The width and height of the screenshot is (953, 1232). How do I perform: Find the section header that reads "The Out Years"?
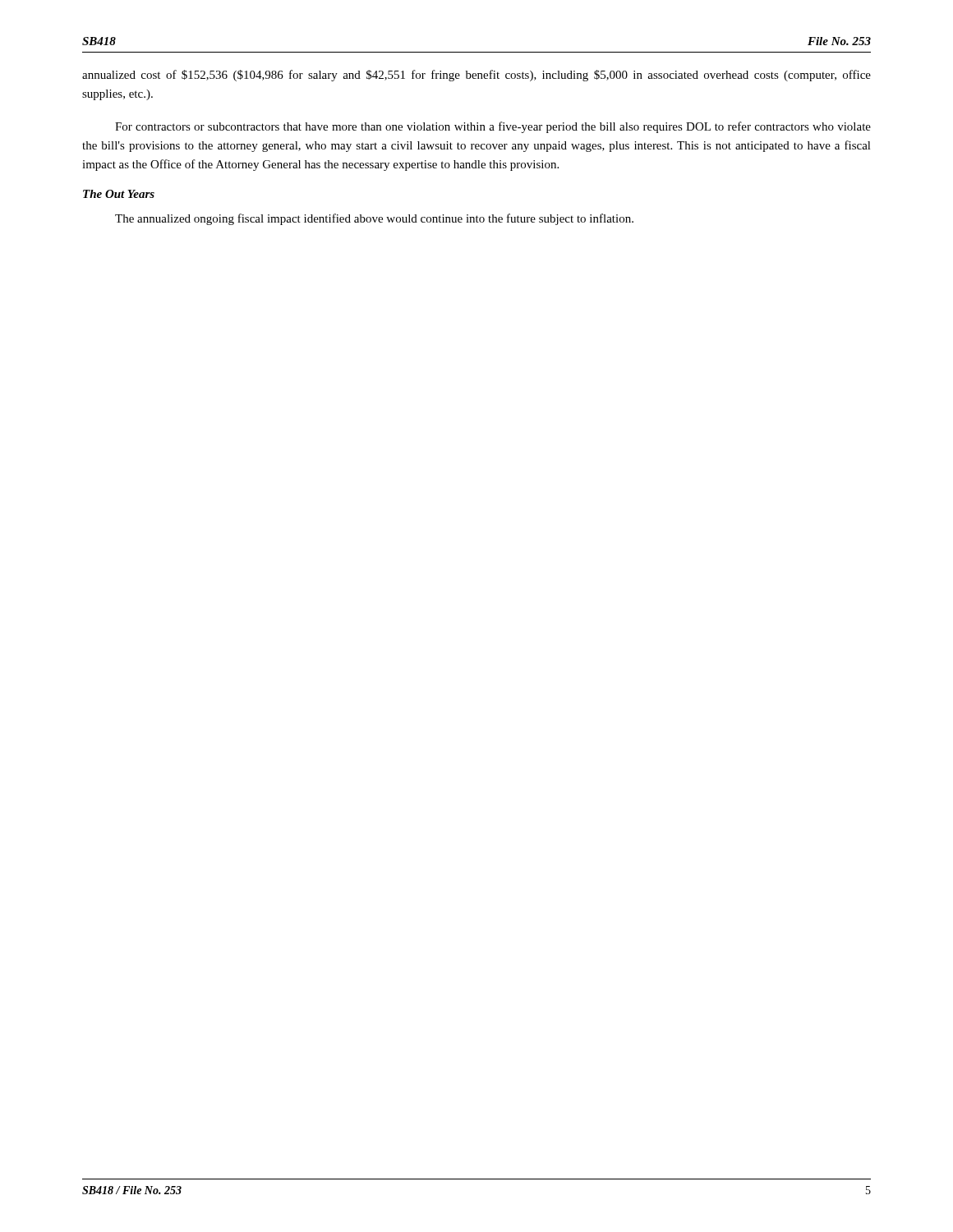point(118,194)
